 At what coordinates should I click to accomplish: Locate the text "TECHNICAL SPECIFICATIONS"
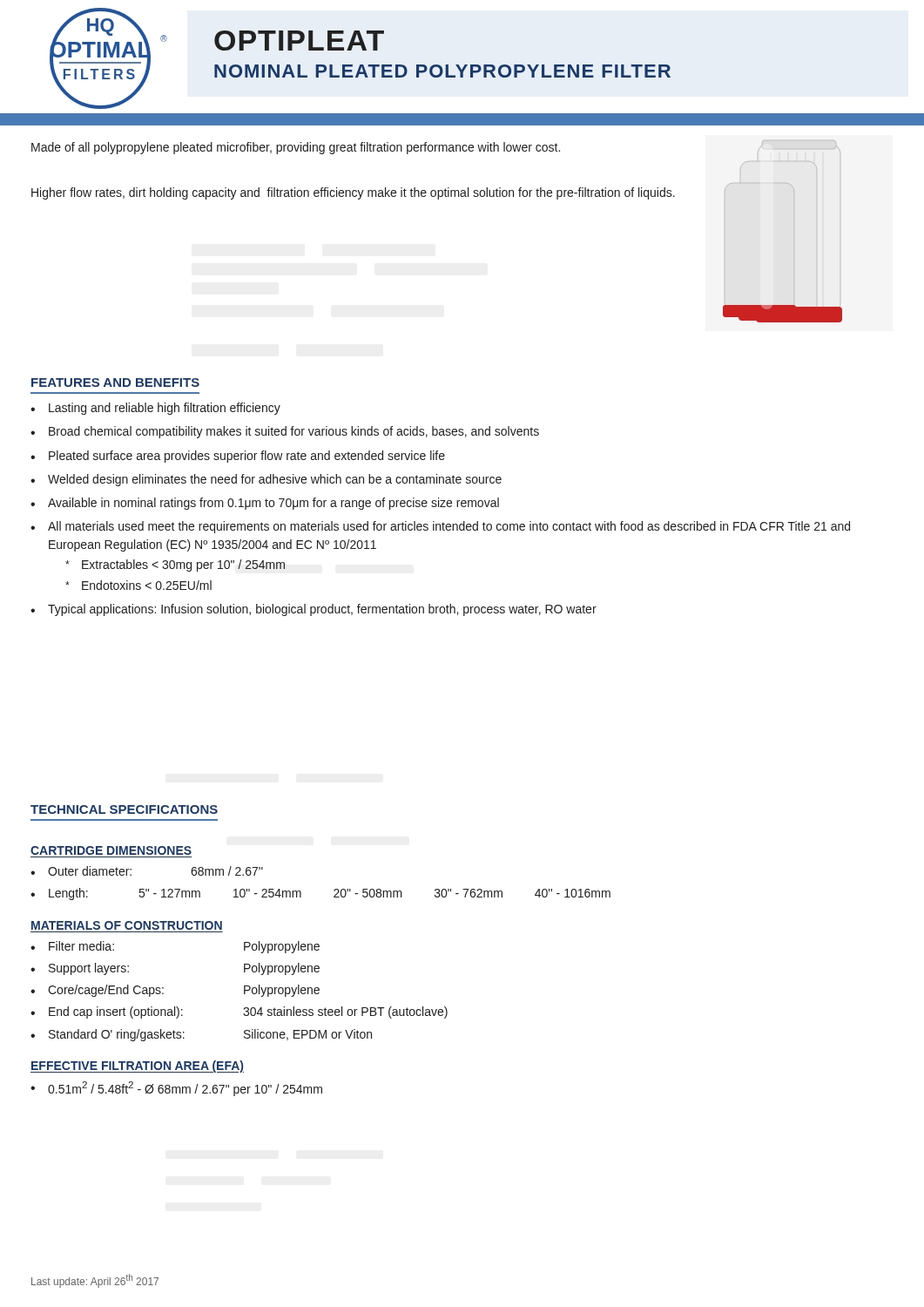[124, 811]
